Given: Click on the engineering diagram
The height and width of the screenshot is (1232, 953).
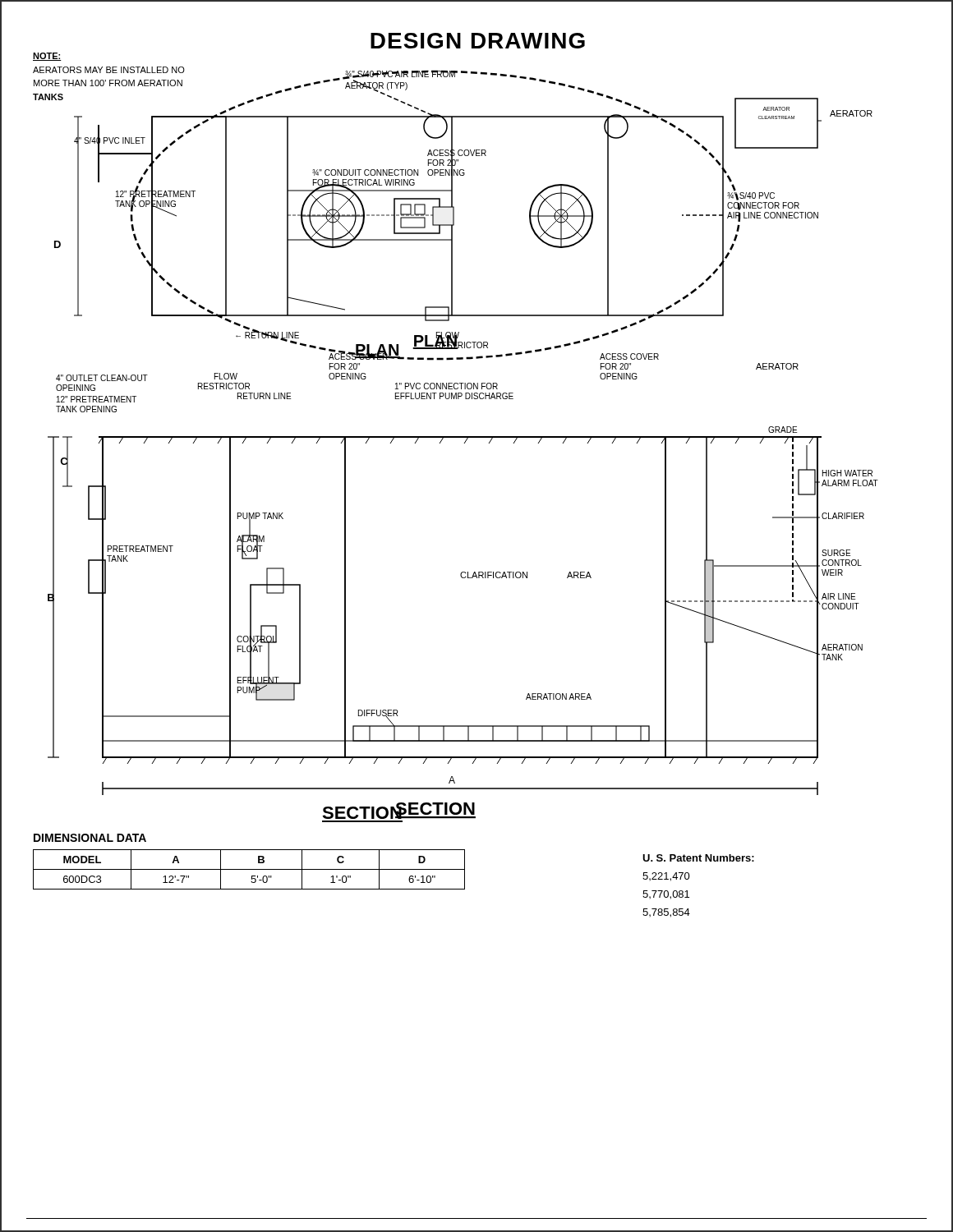Looking at the screenshot, I should click(x=478, y=462).
